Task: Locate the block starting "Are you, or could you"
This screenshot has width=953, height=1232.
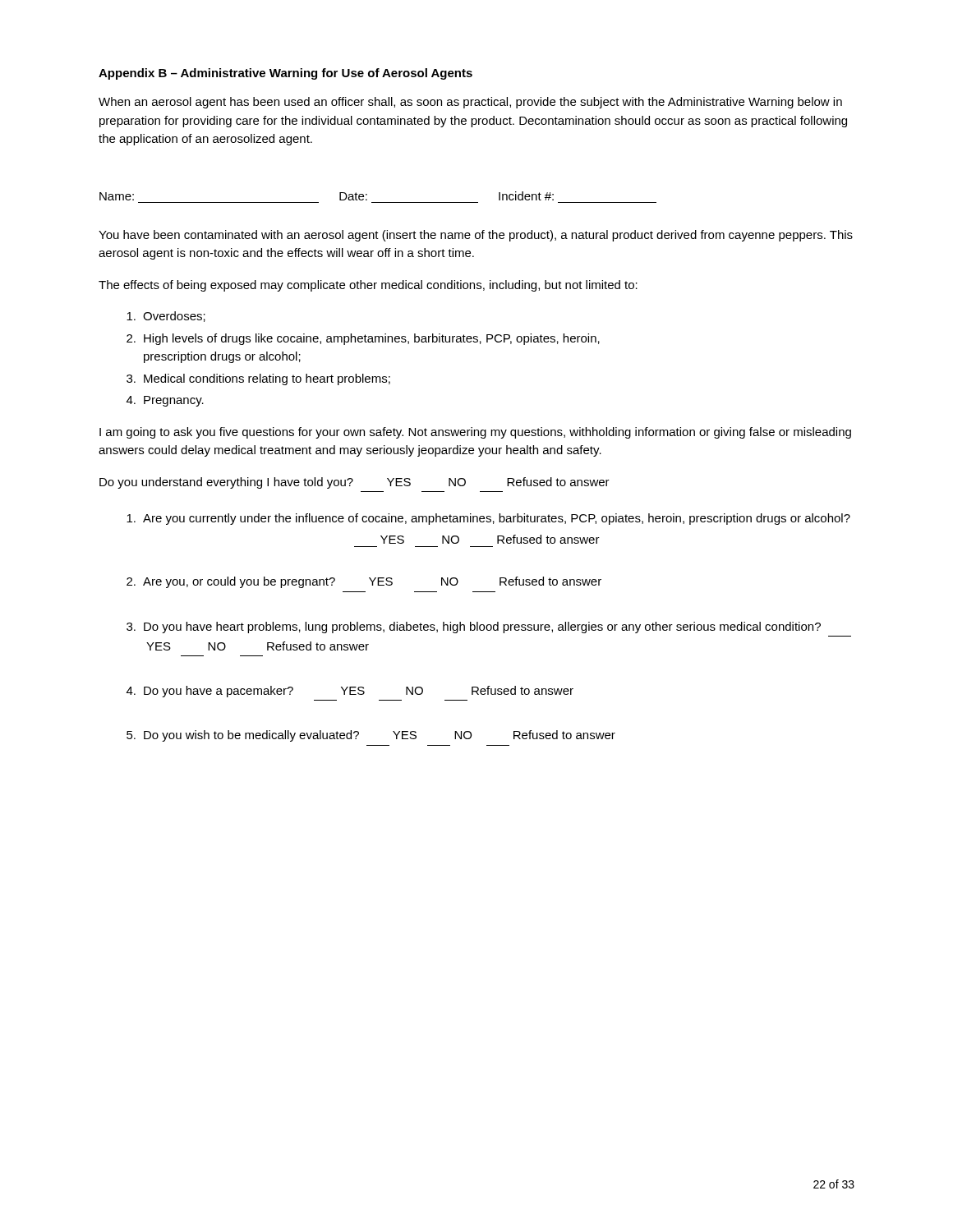Action: (476, 582)
